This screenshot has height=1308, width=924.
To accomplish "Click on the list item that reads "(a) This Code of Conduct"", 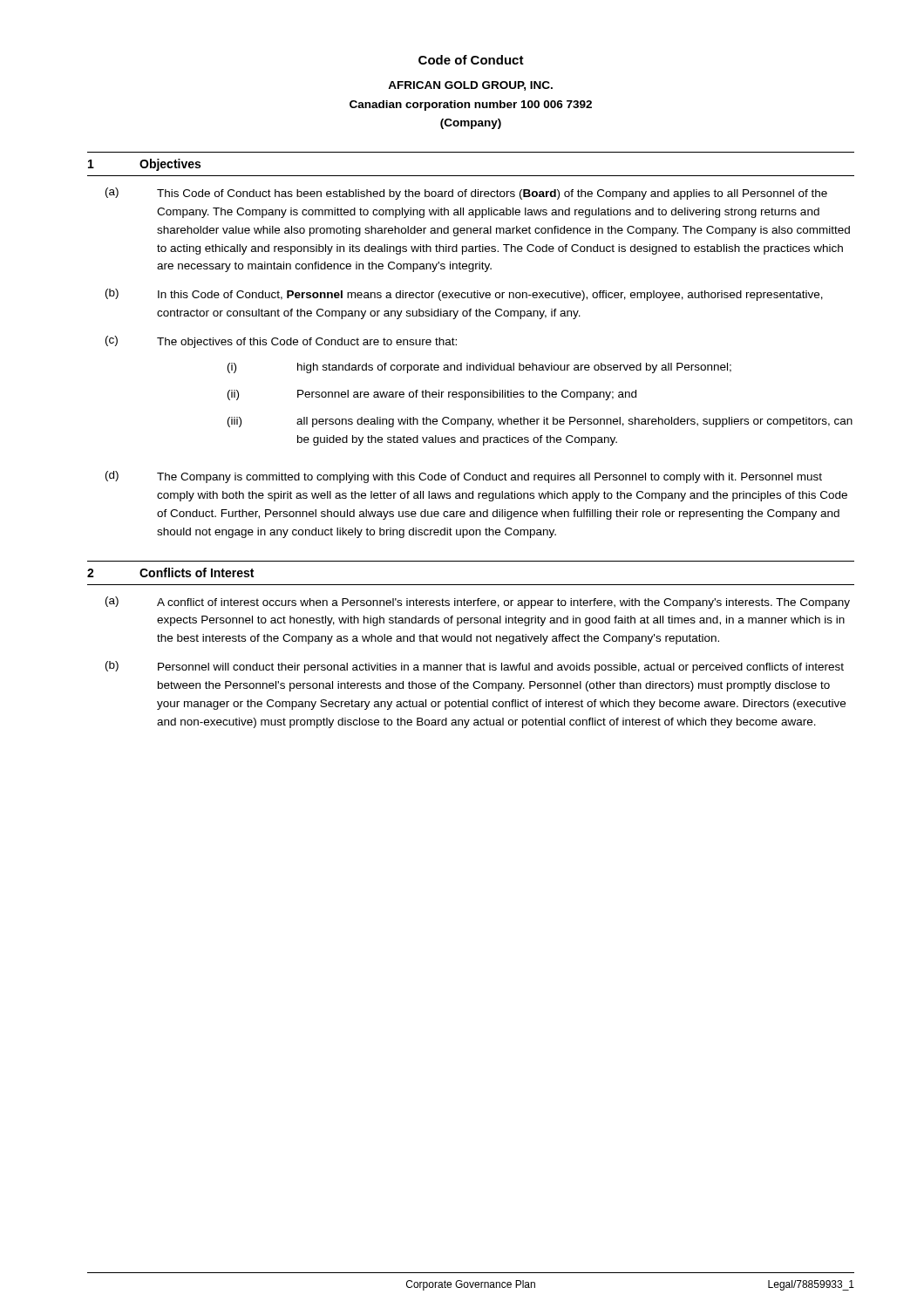I will point(471,230).
